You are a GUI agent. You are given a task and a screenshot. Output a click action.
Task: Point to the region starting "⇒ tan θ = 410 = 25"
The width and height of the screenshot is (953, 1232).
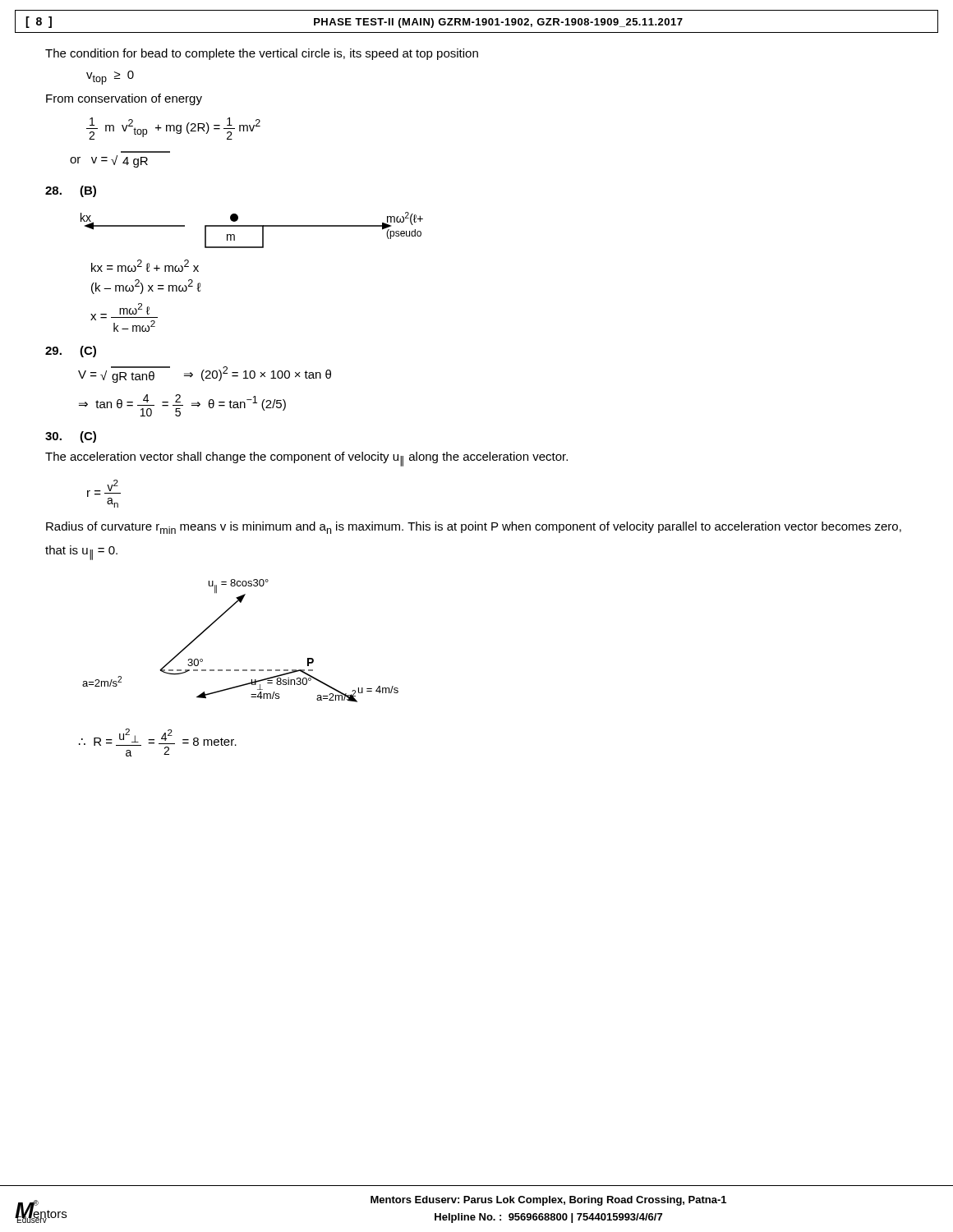182,406
